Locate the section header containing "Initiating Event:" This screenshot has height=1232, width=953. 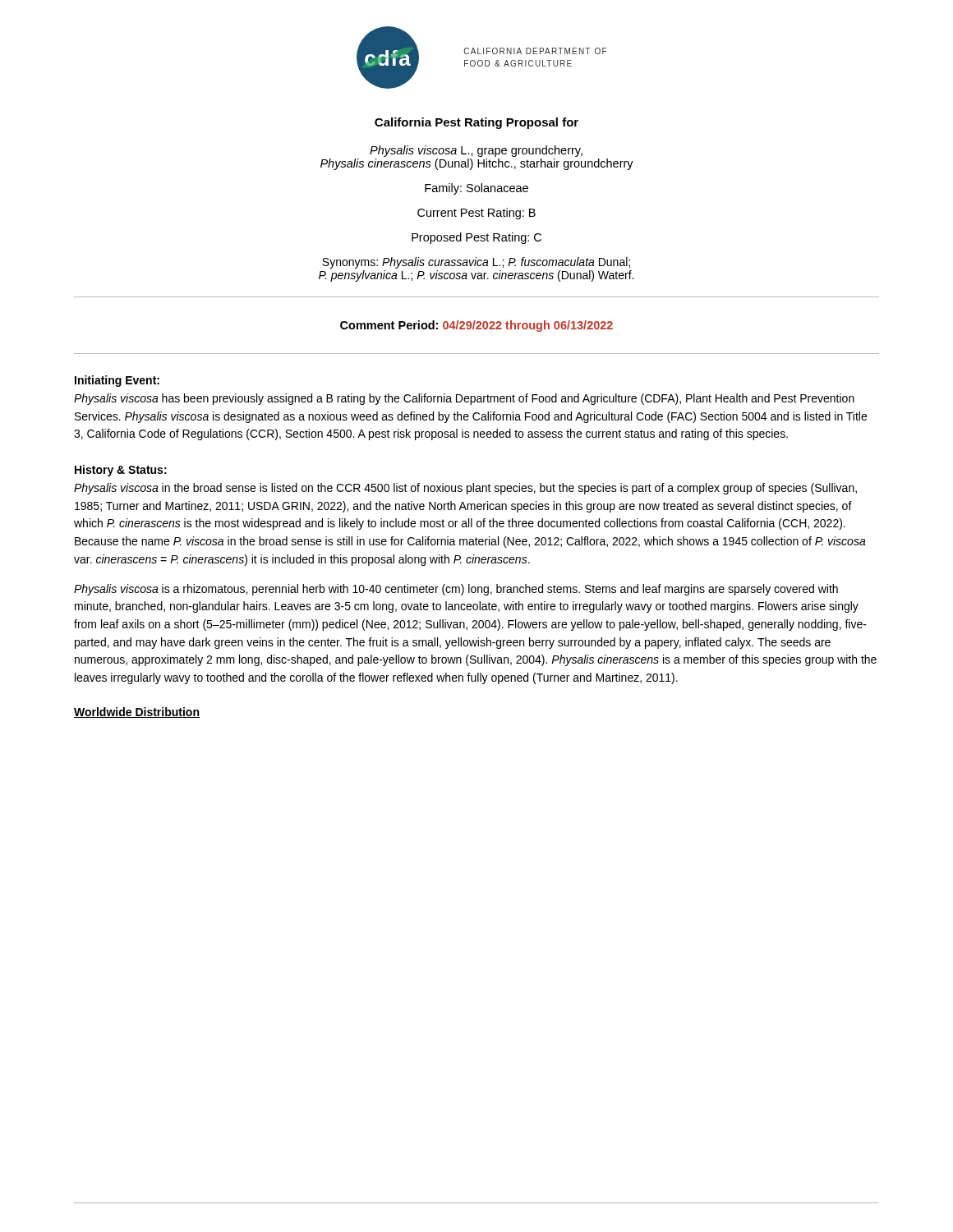coord(117,380)
